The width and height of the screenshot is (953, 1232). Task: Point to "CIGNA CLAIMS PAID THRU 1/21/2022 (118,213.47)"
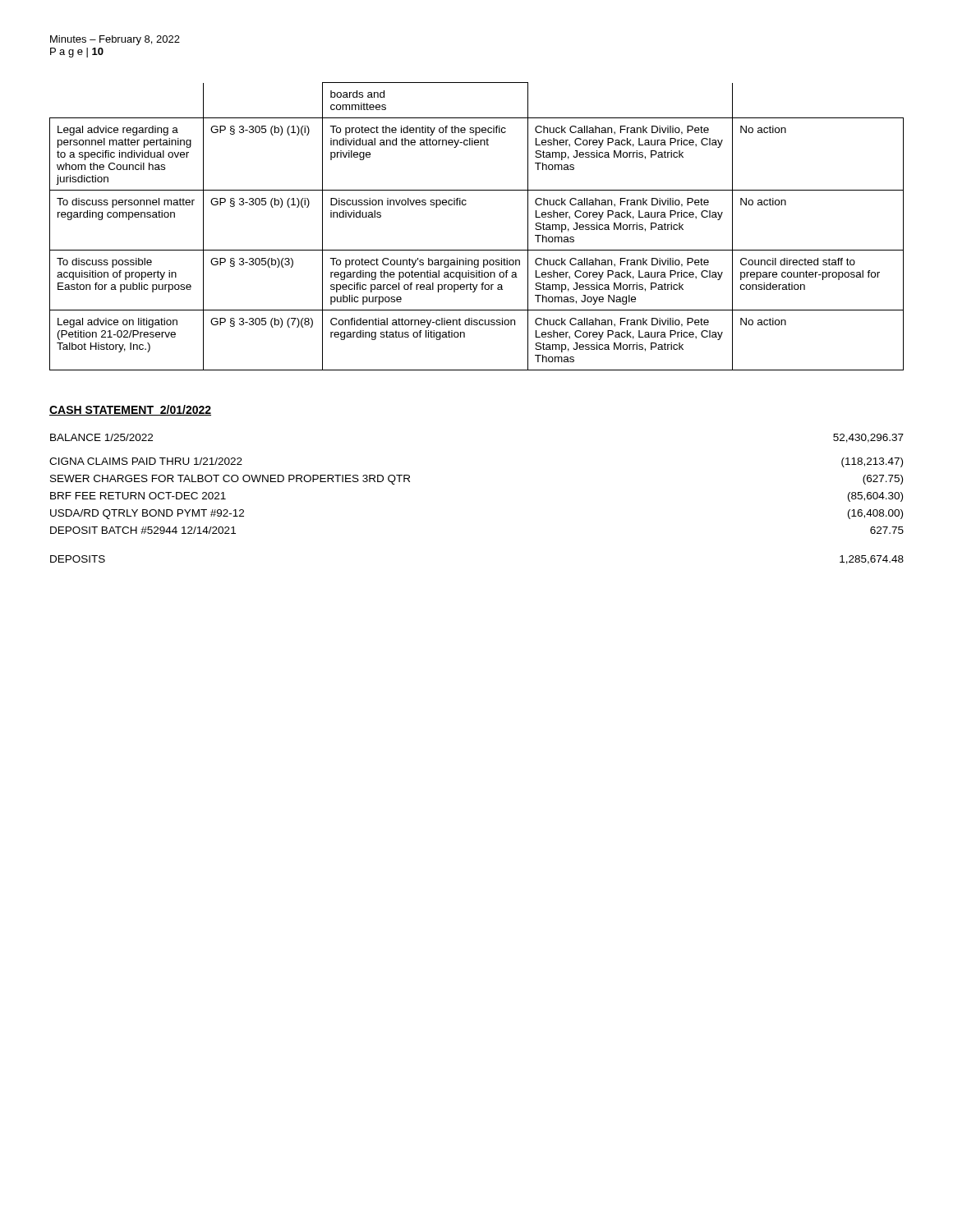(147, 462)
